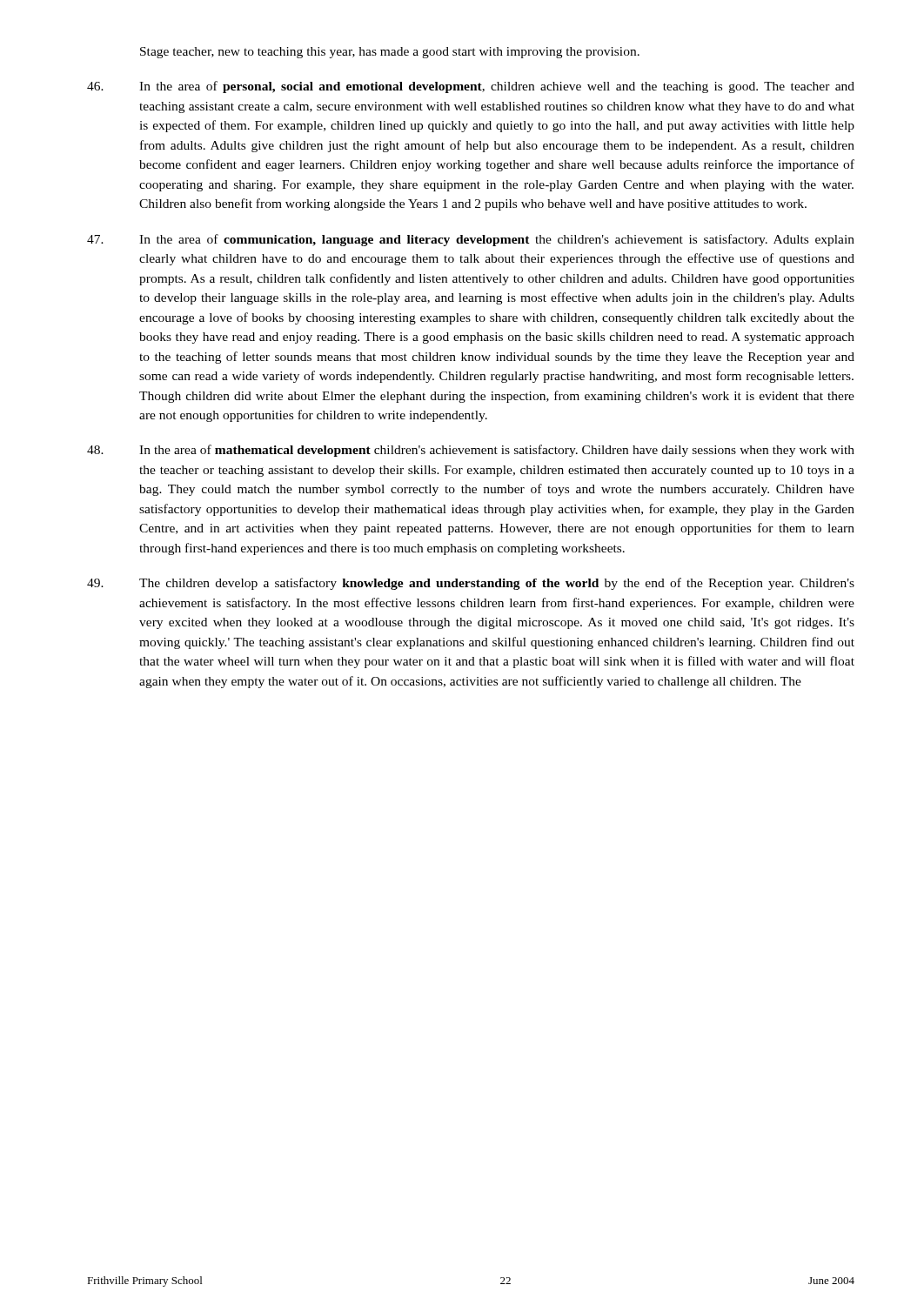Click on the list item that says "46. In the area"

click(x=471, y=145)
